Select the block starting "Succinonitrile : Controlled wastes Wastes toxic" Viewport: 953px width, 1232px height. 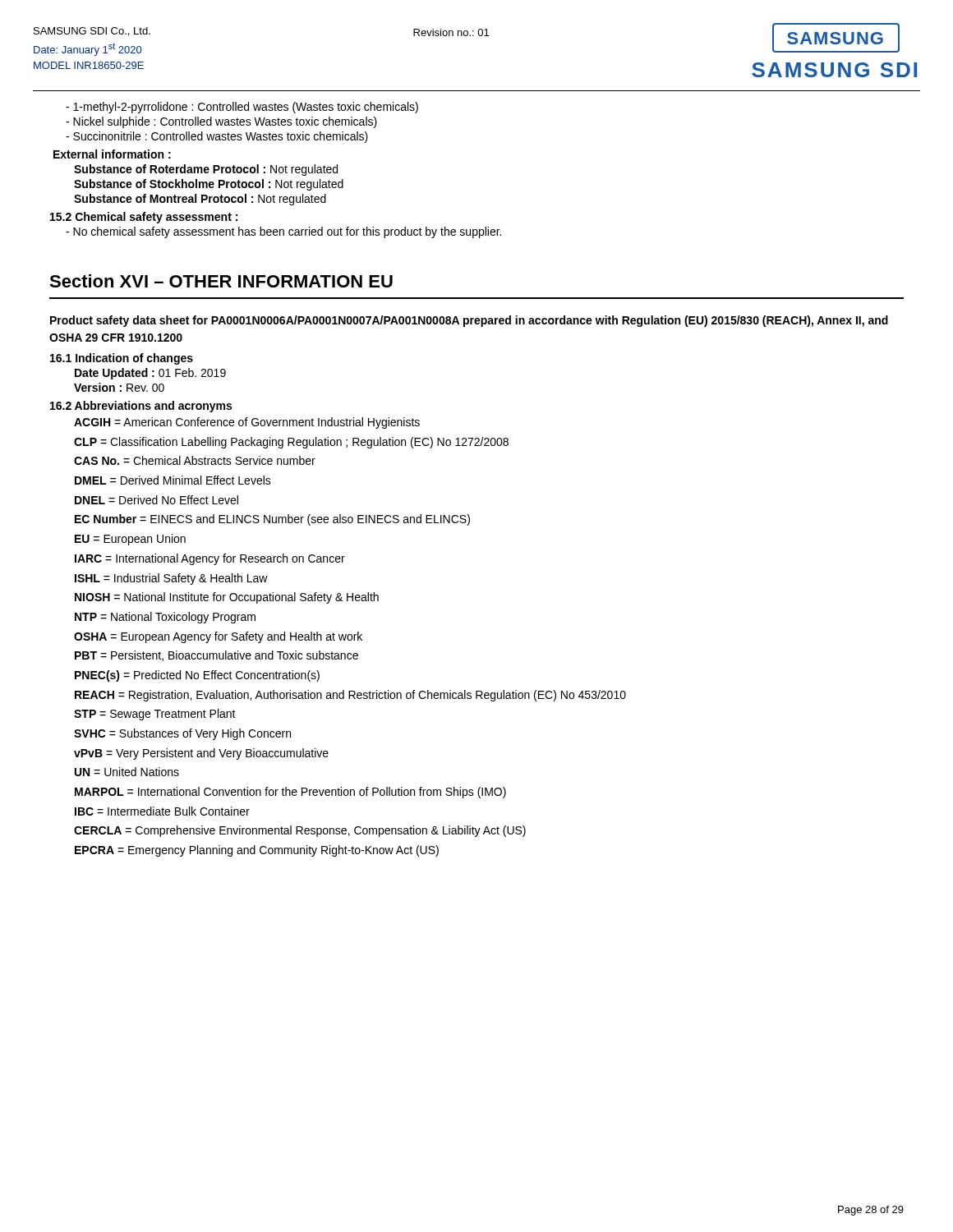[217, 136]
